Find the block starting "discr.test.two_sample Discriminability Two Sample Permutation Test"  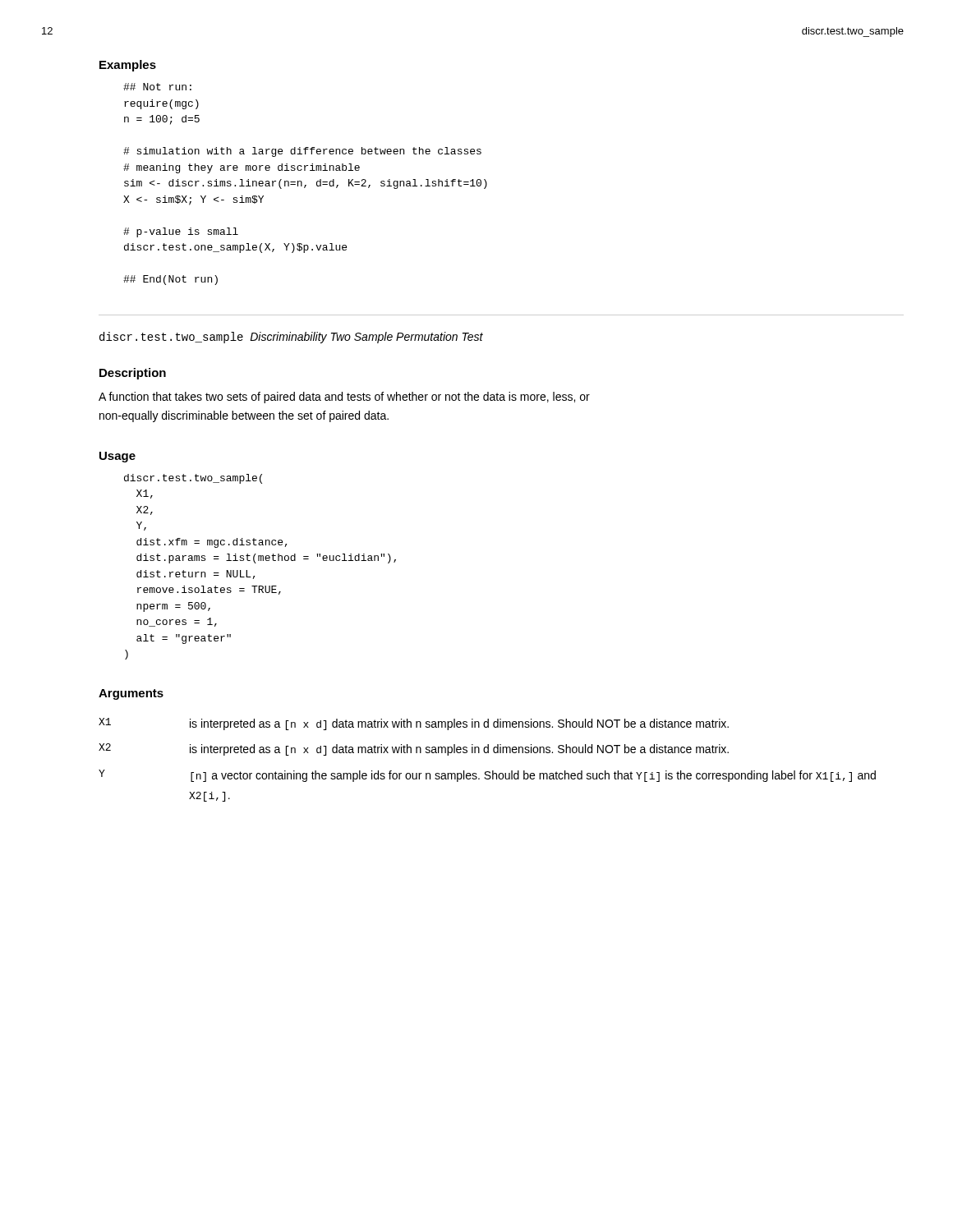click(x=291, y=337)
